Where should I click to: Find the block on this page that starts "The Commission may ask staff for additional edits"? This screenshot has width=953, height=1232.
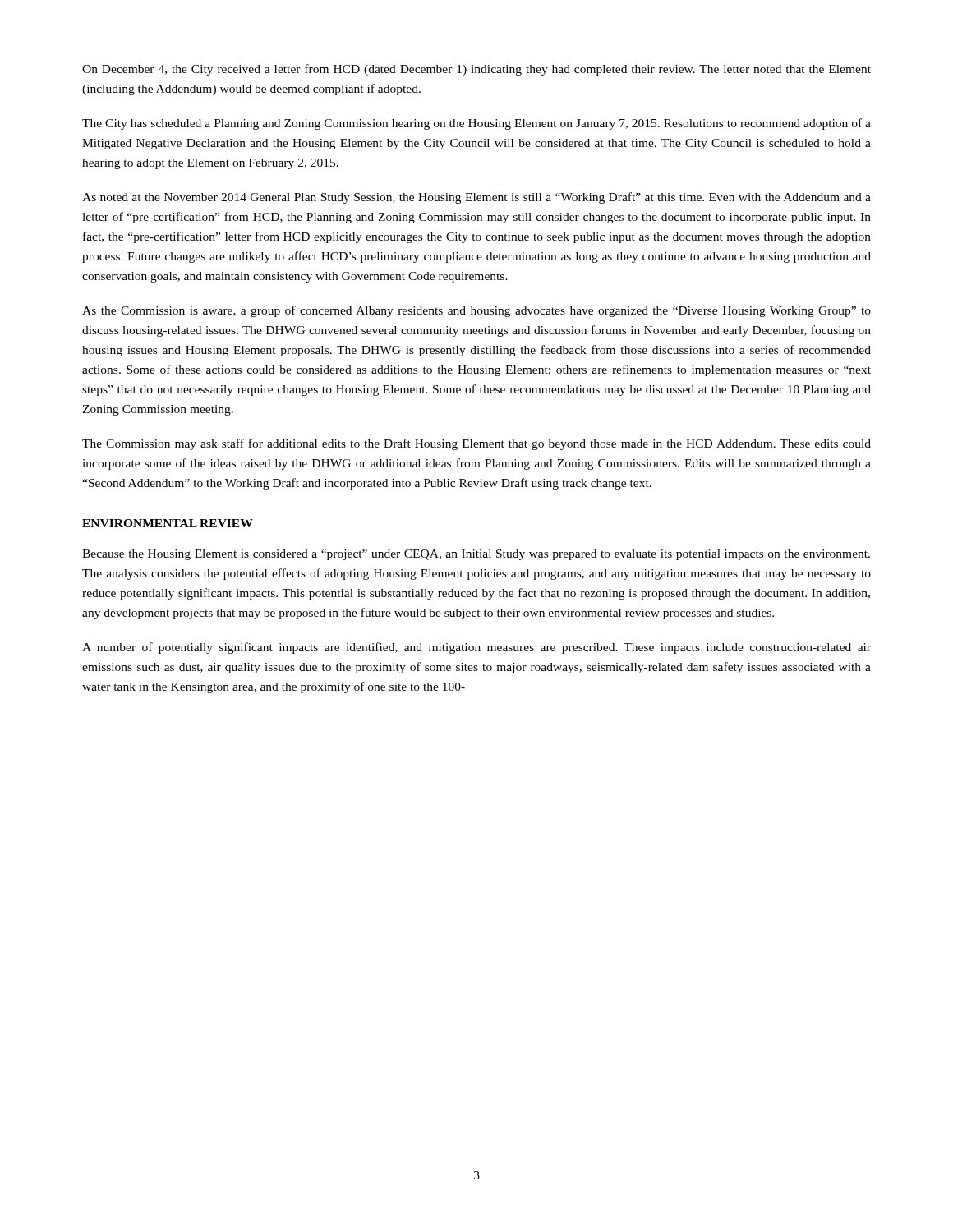point(476,463)
